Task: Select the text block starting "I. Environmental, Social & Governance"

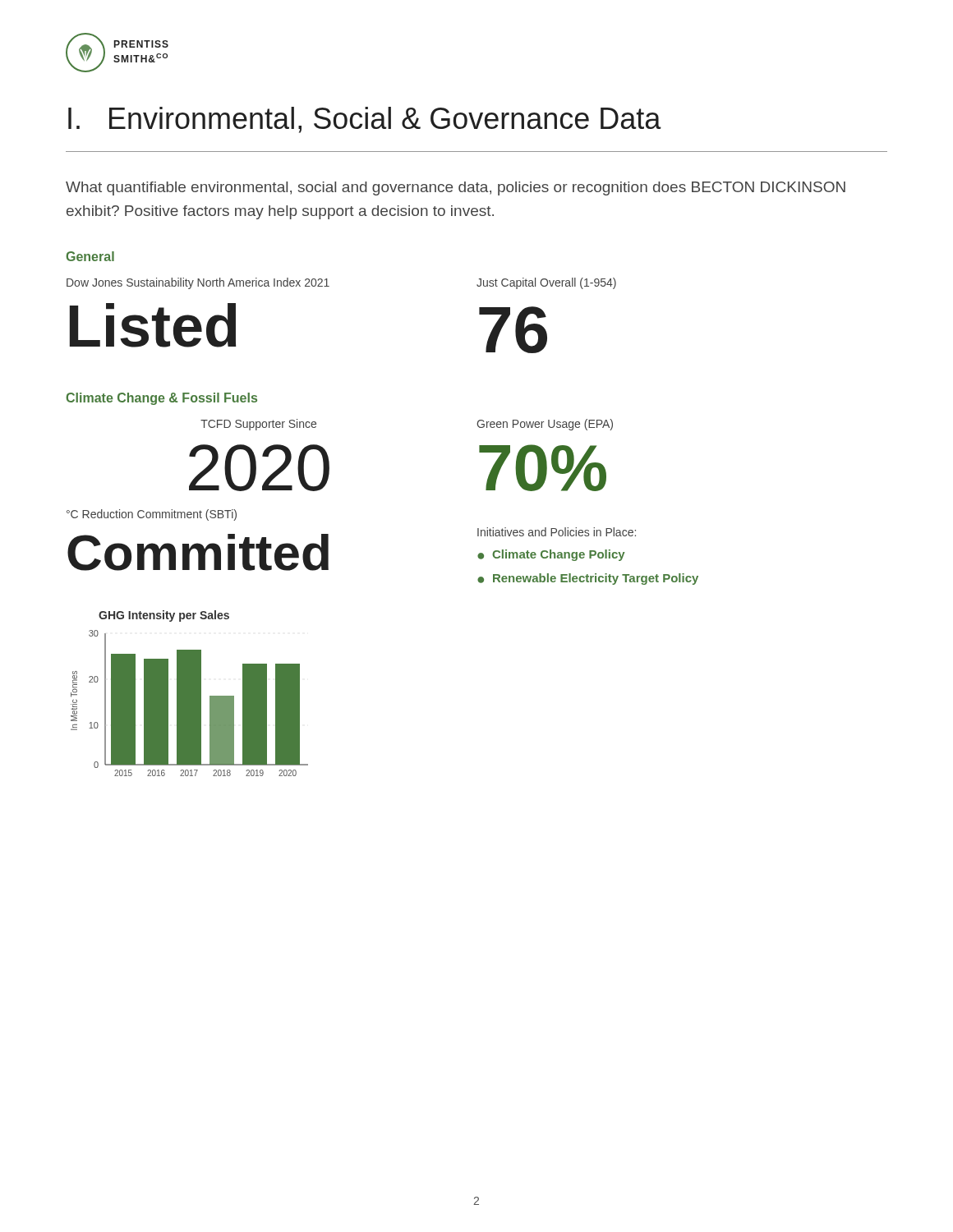Action: point(476,119)
